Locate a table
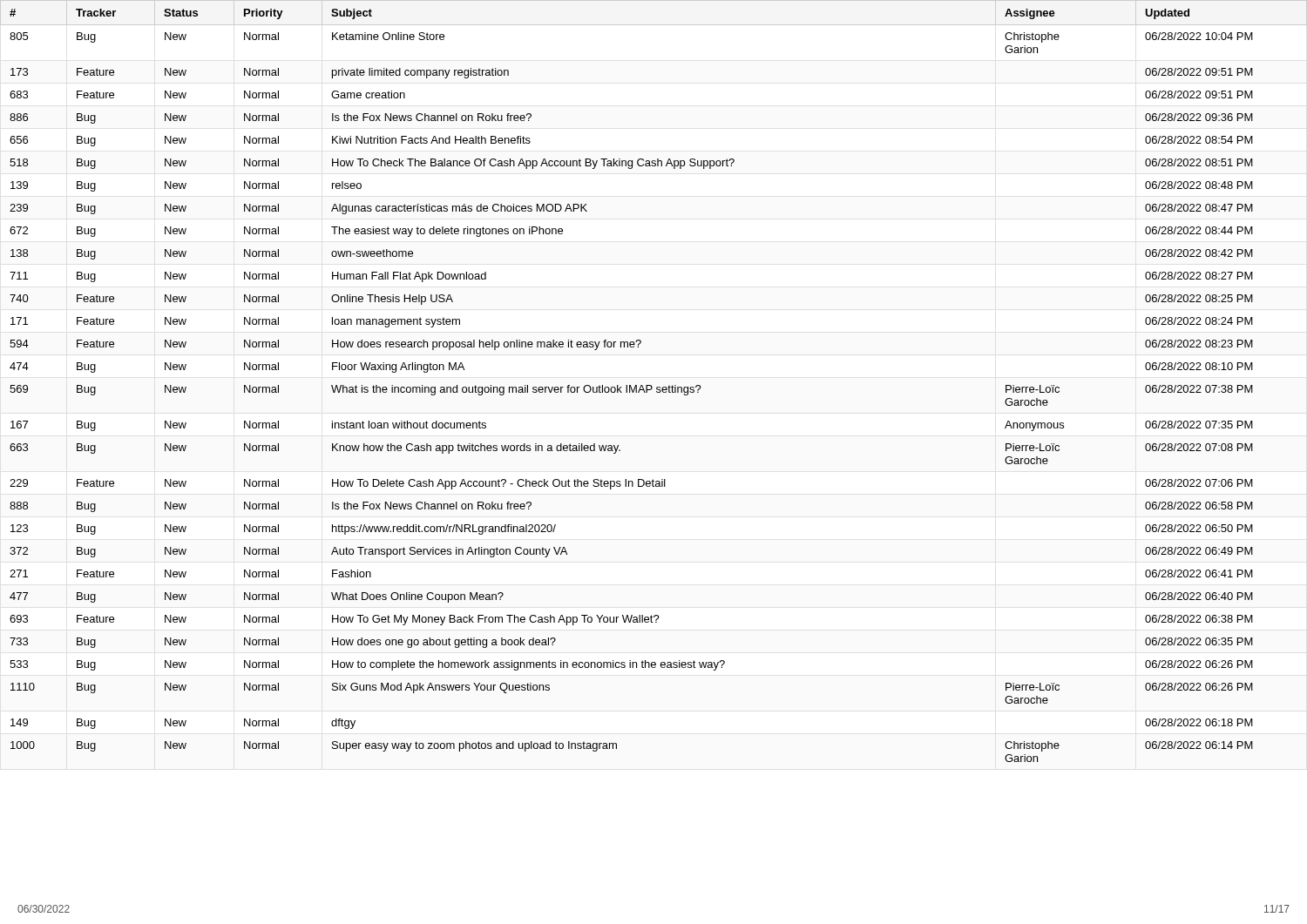The image size is (1307, 924). (654, 385)
